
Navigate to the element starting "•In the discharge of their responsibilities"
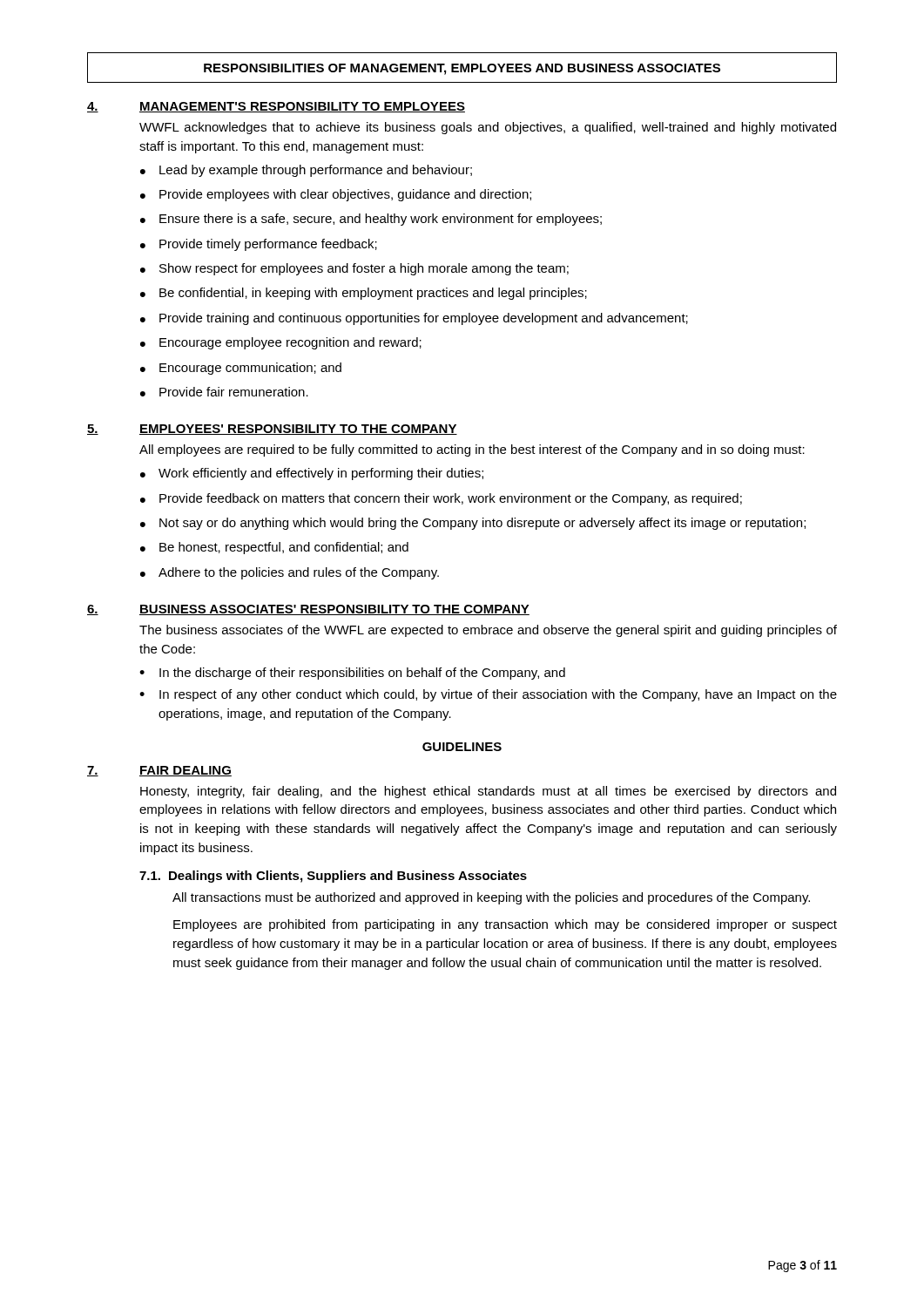pyautogui.click(x=488, y=673)
